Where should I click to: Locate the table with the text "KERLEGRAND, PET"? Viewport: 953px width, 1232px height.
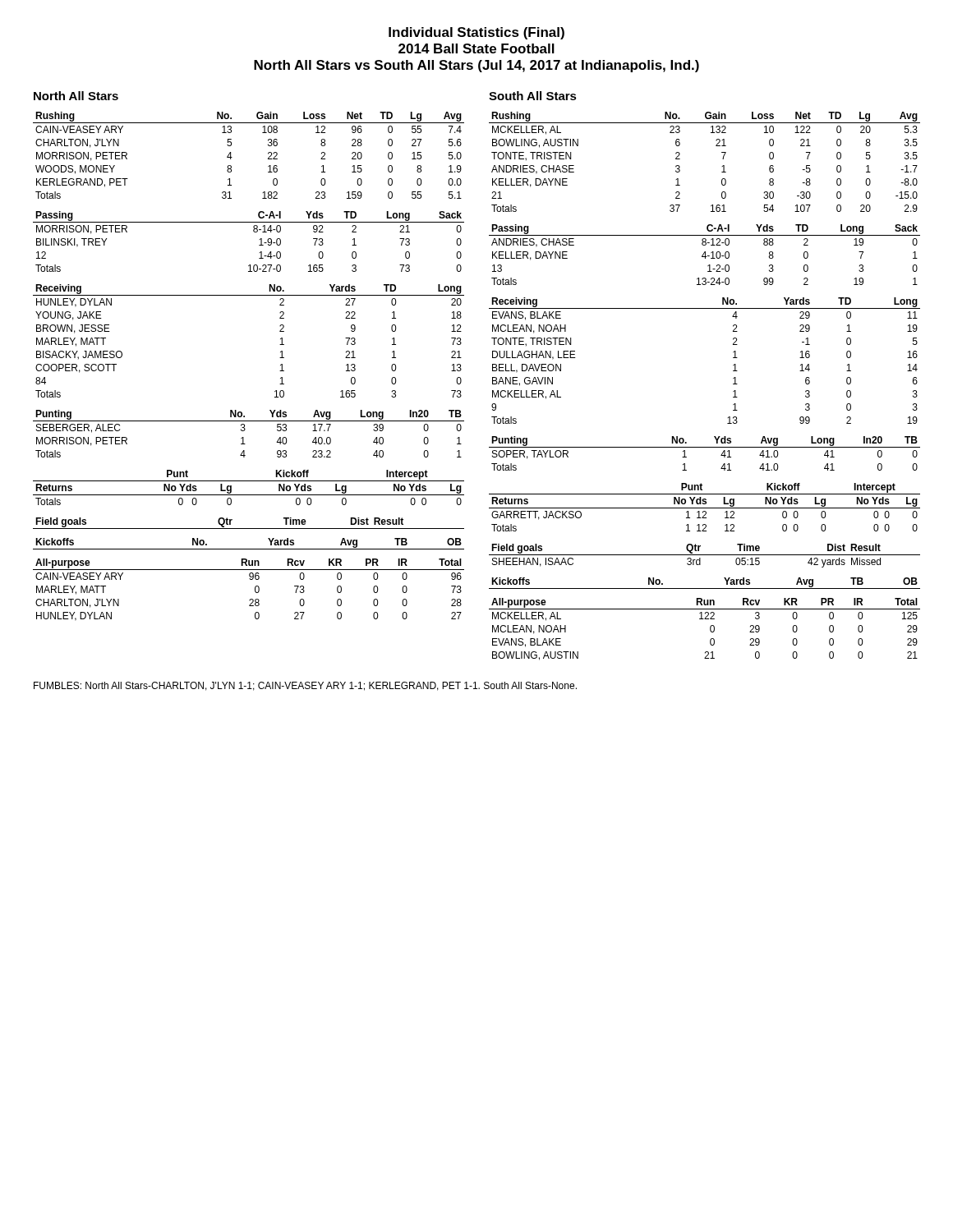coord(249,156)
